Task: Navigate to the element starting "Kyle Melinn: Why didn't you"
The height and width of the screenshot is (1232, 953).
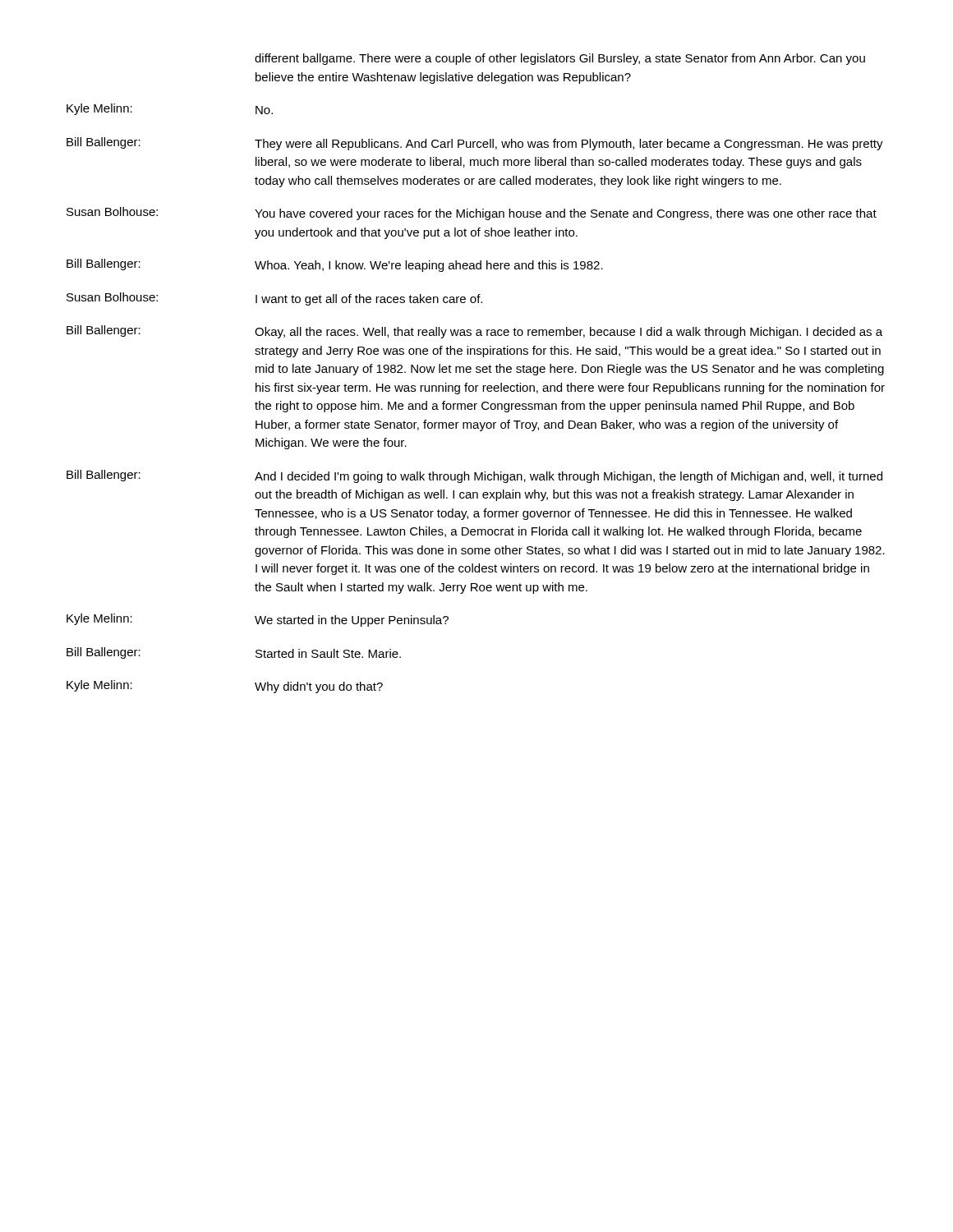Action: click(x=98, y=687)
